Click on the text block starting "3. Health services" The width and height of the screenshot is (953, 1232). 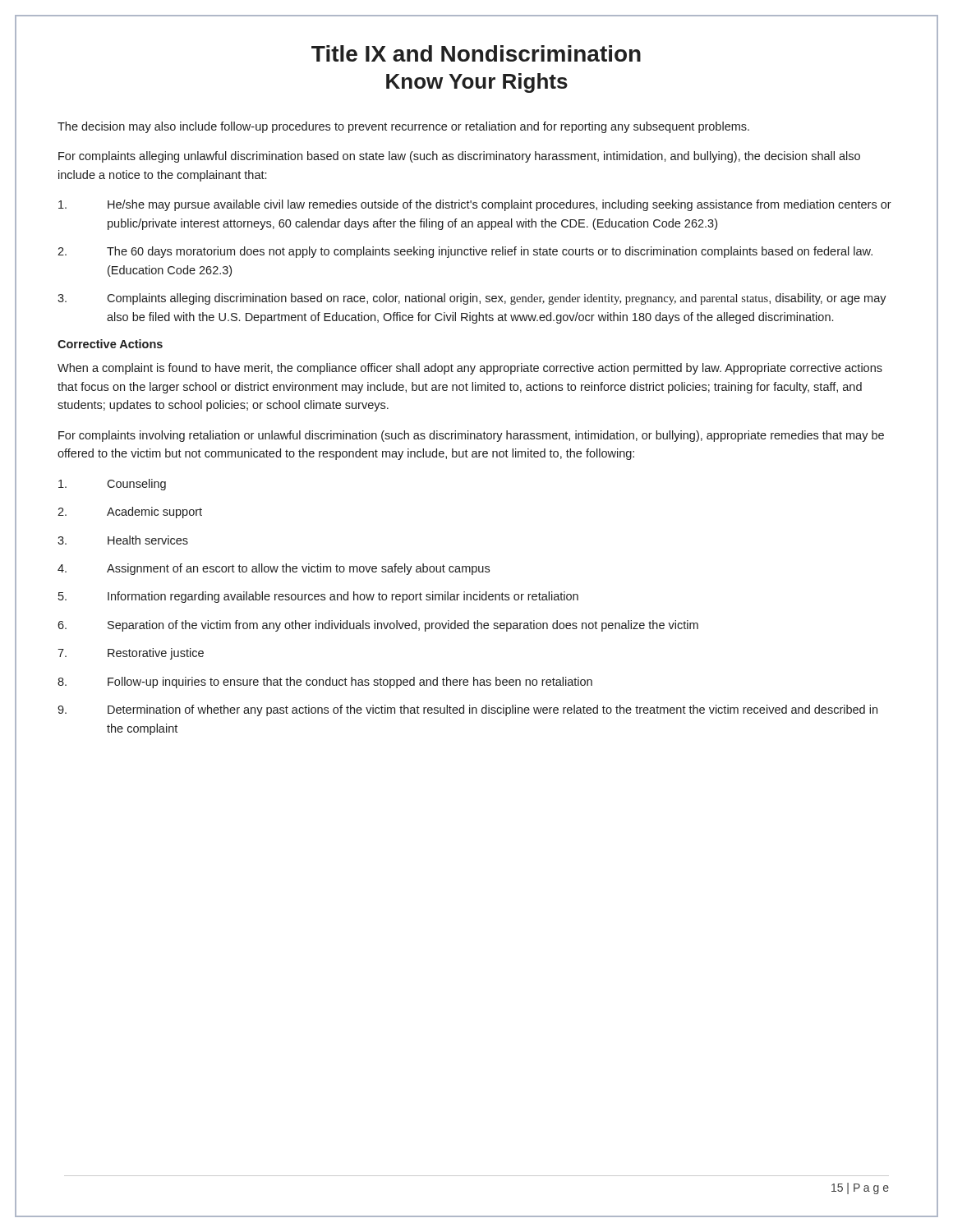(123, 540)
